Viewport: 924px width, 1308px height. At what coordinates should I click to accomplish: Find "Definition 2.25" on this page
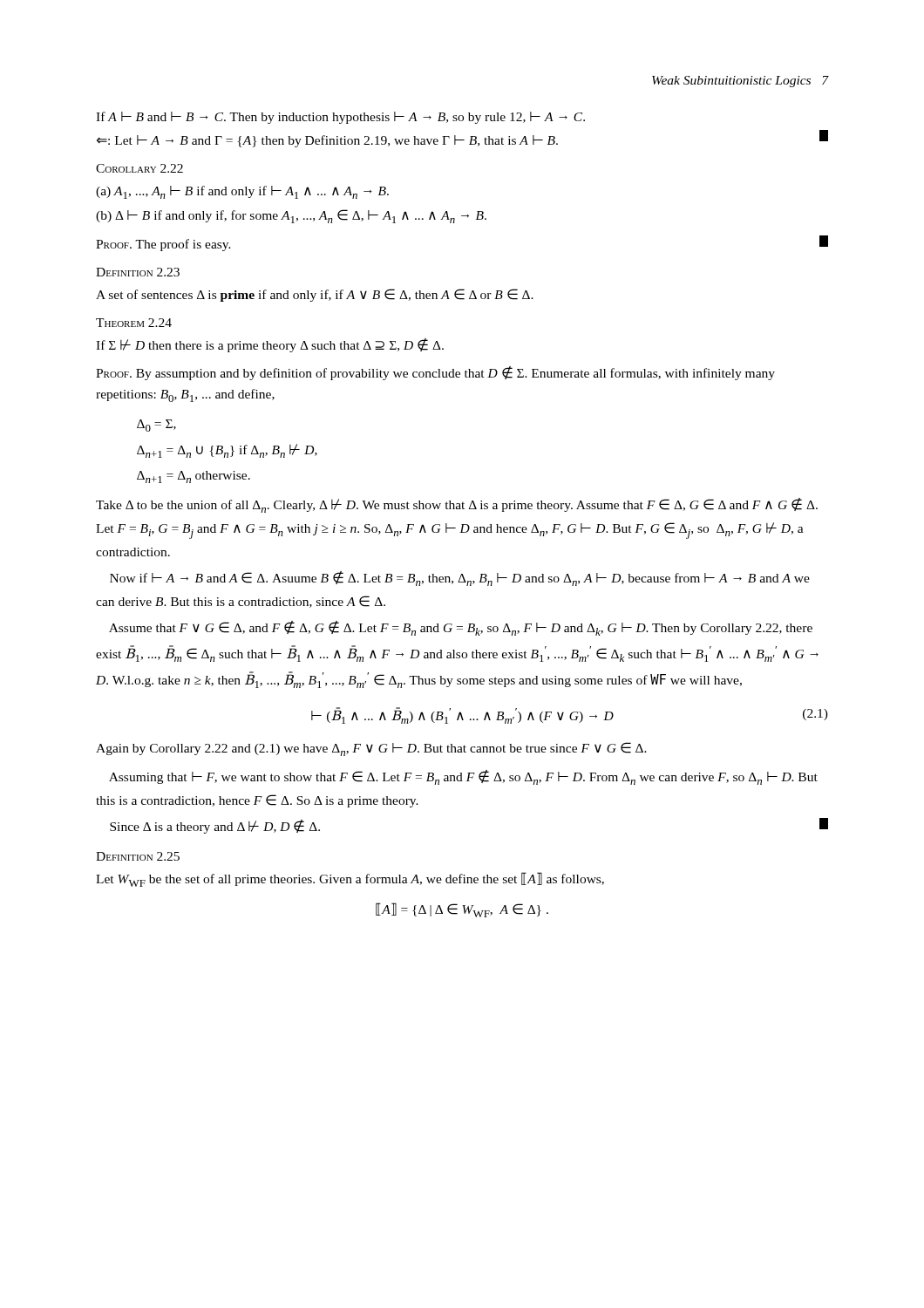pyautogui.click(x=138, y=856)
